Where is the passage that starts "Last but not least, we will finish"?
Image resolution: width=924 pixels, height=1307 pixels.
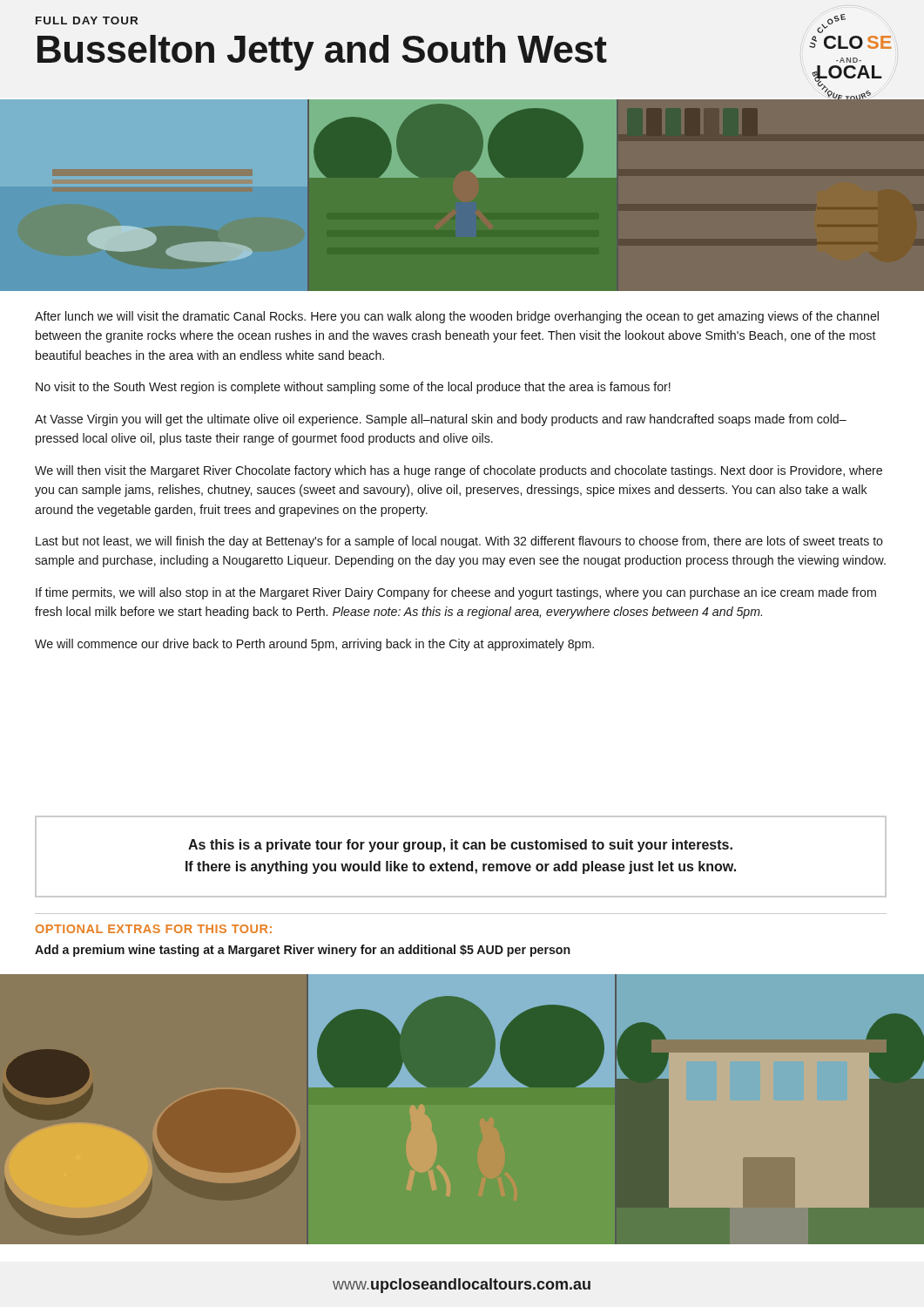[461, 551]
